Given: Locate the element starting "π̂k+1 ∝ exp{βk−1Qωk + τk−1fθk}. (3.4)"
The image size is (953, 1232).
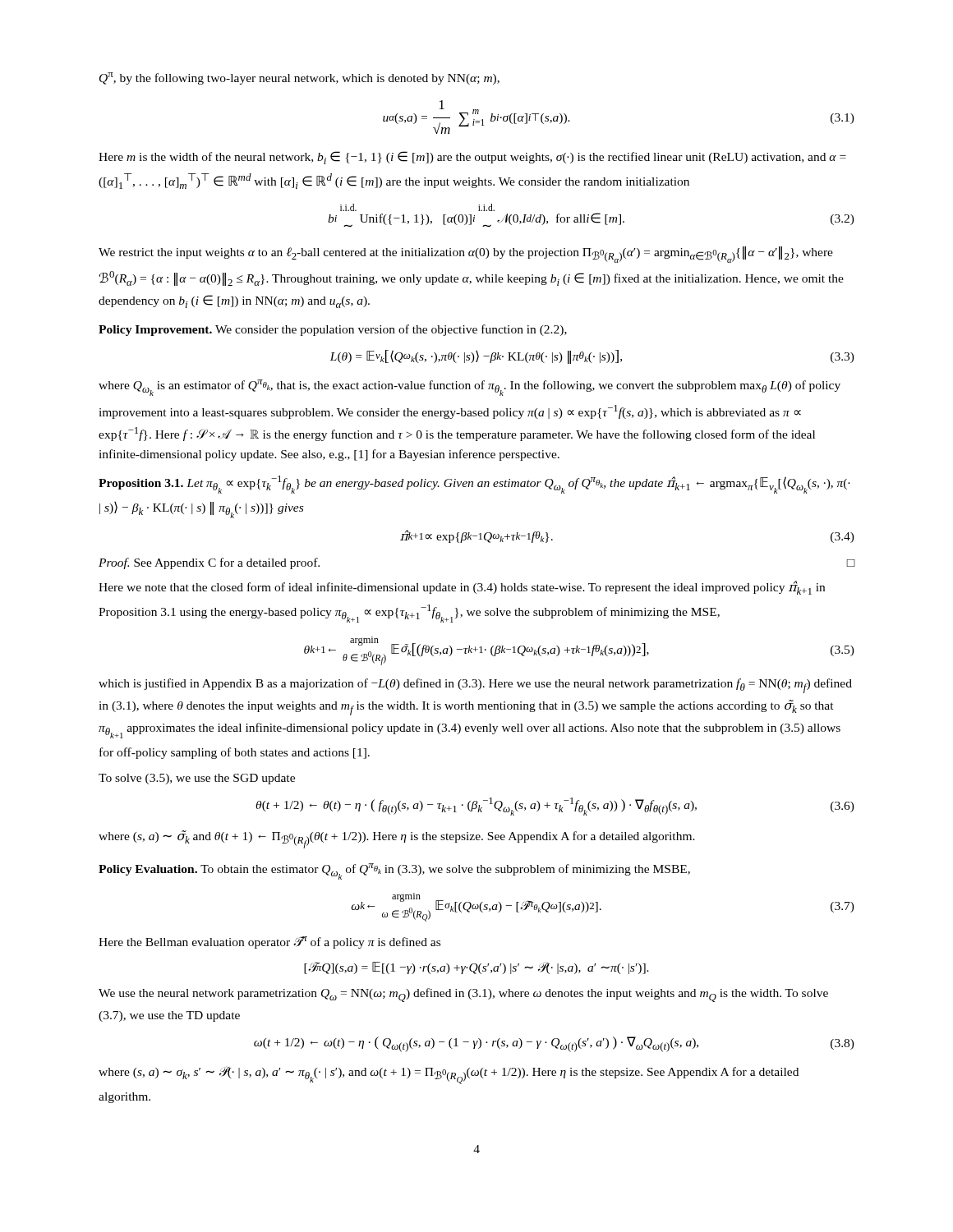Looking at the screenshot, I should coord(480,536).
